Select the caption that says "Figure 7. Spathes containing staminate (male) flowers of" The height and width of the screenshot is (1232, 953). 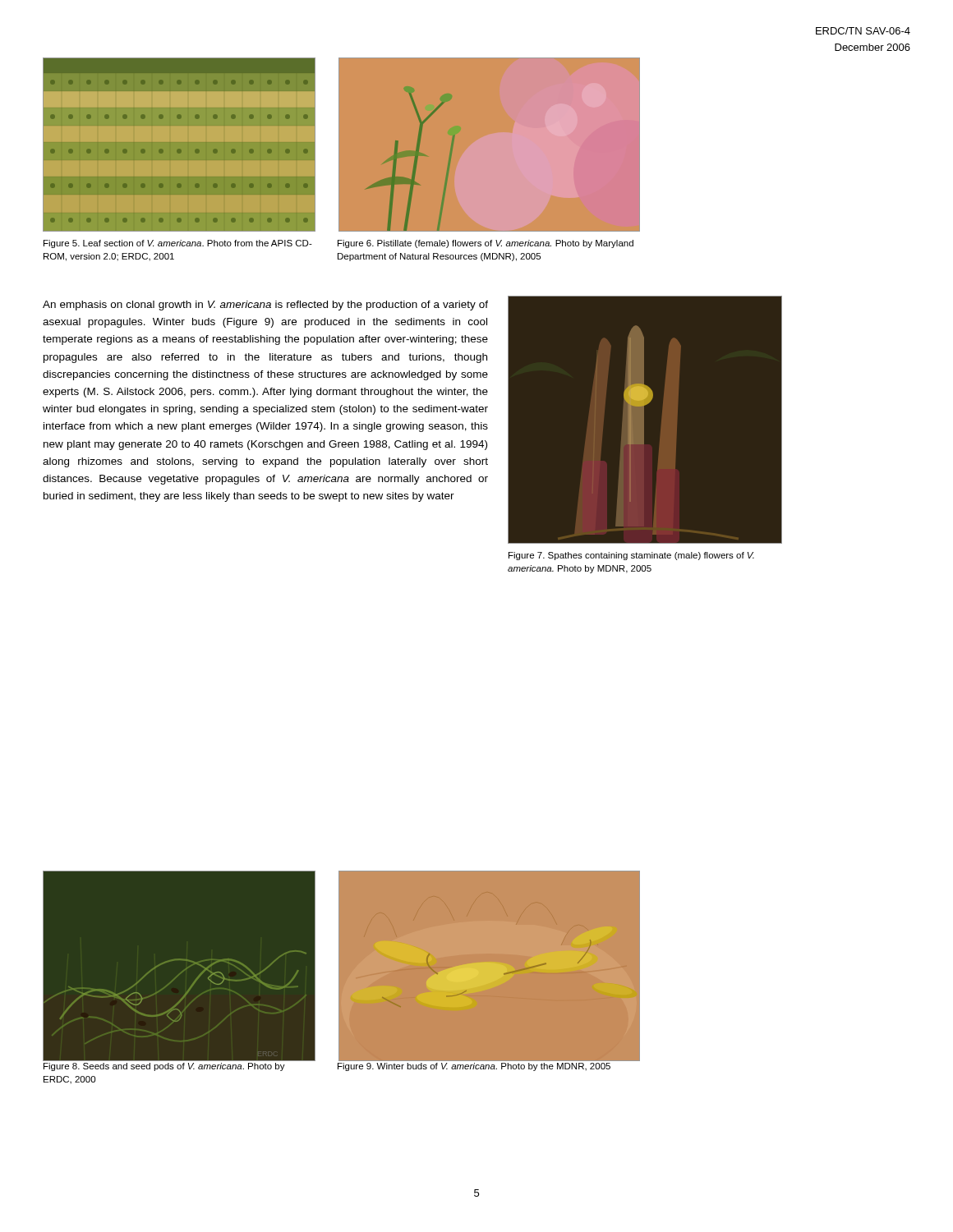coord(631,562)
